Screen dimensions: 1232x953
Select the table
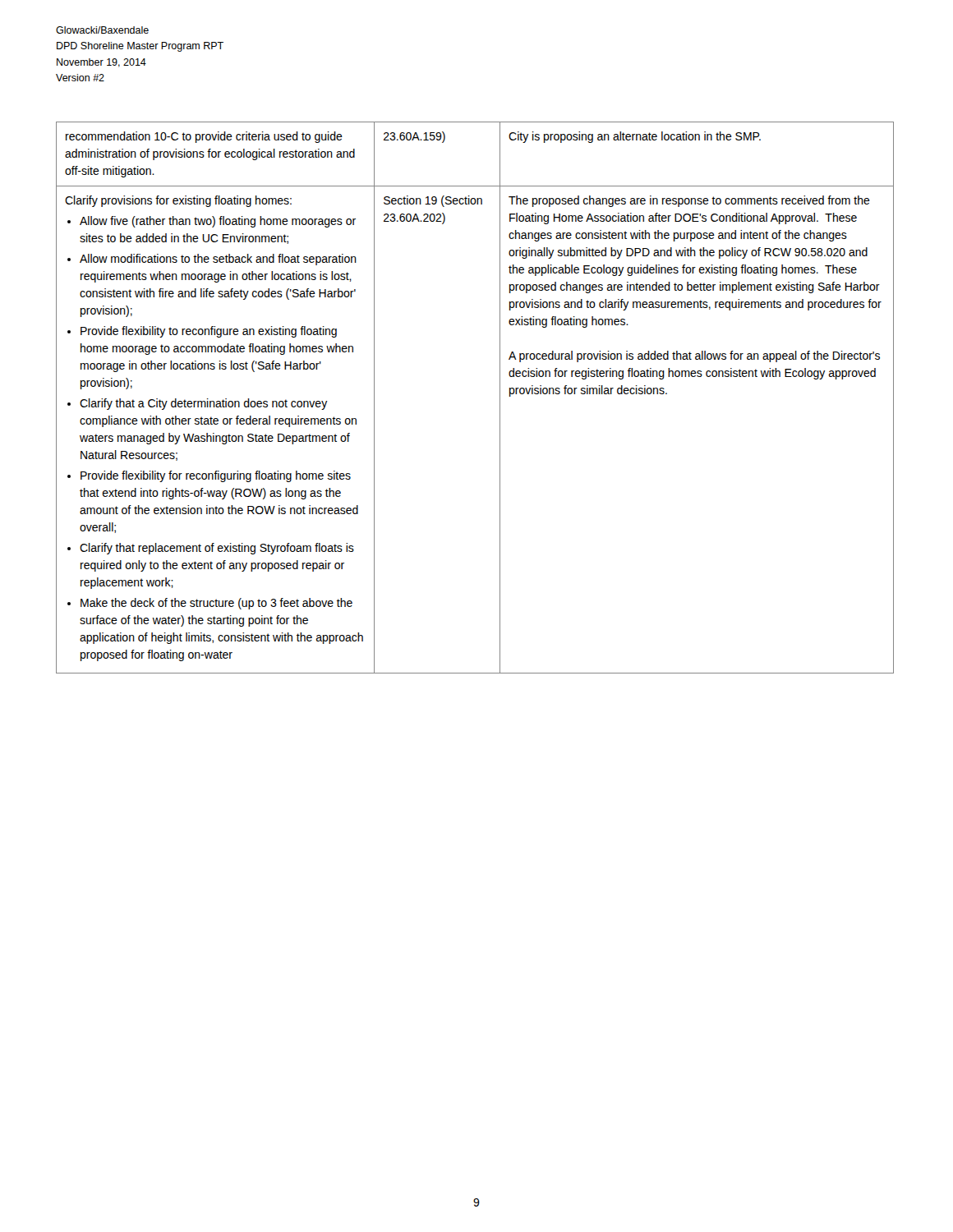475,398
